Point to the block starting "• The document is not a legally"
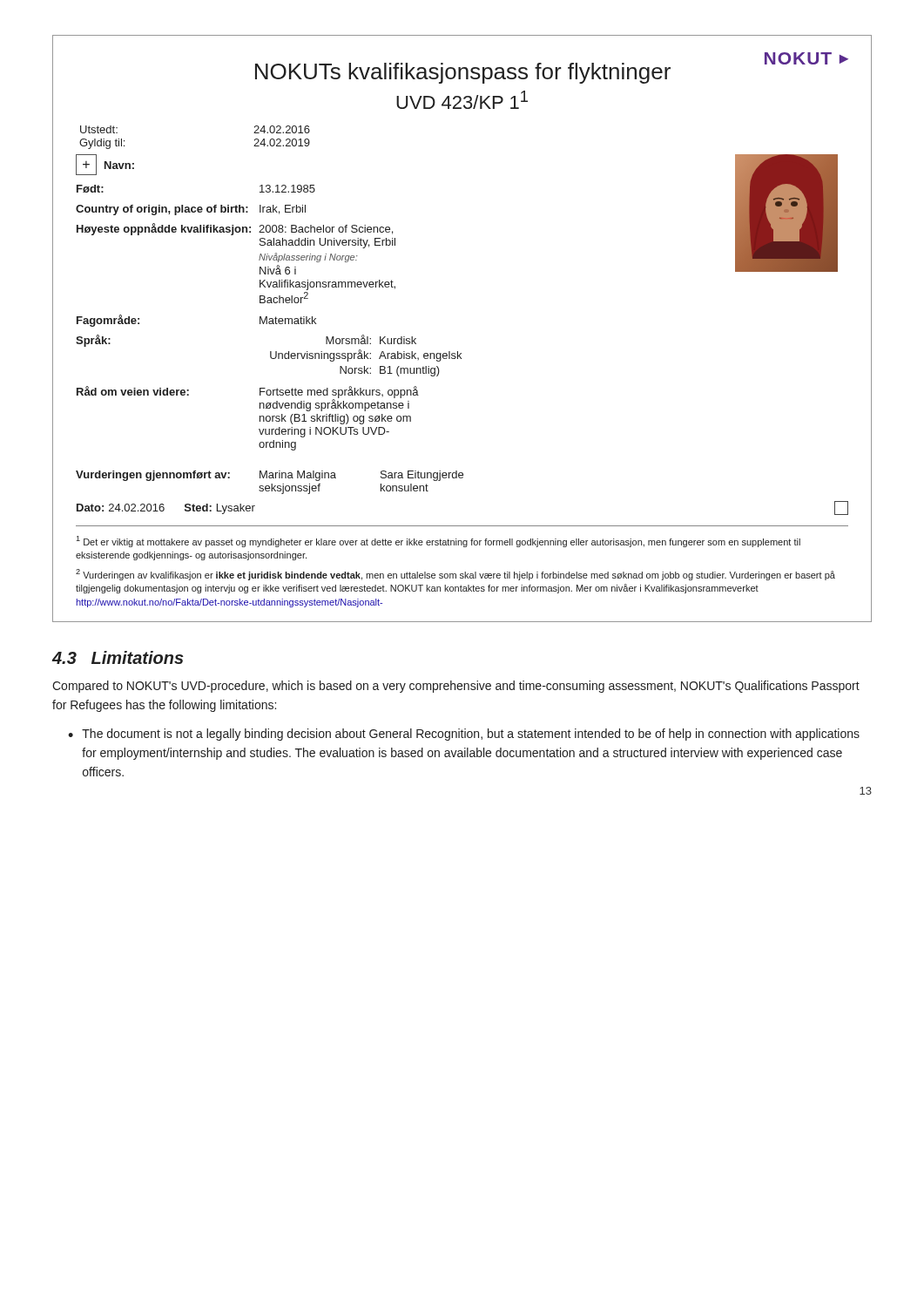The width and height of the screenshot is (924, 1307). (x=470, y=754)
